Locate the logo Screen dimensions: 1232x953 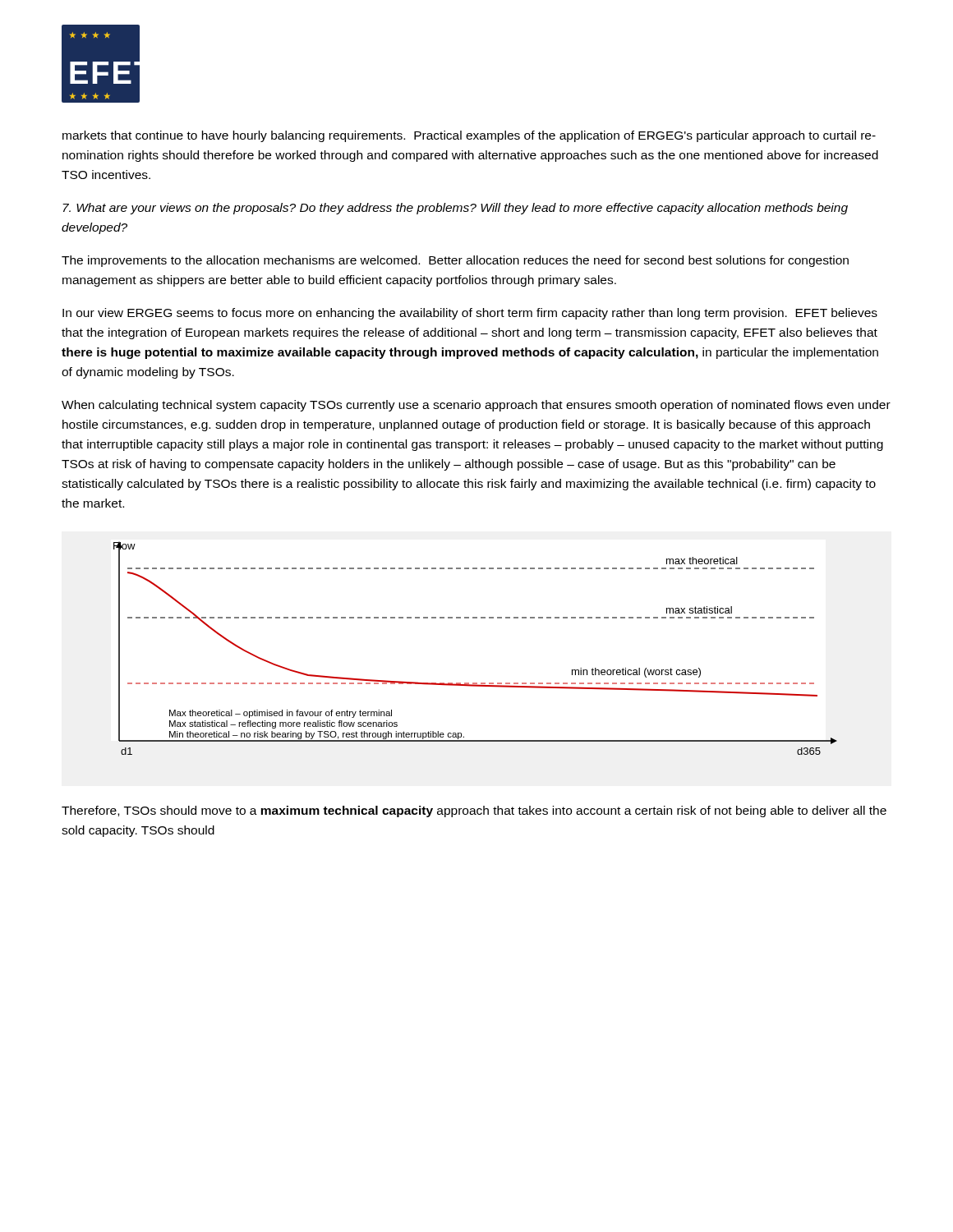click(476, 64)
